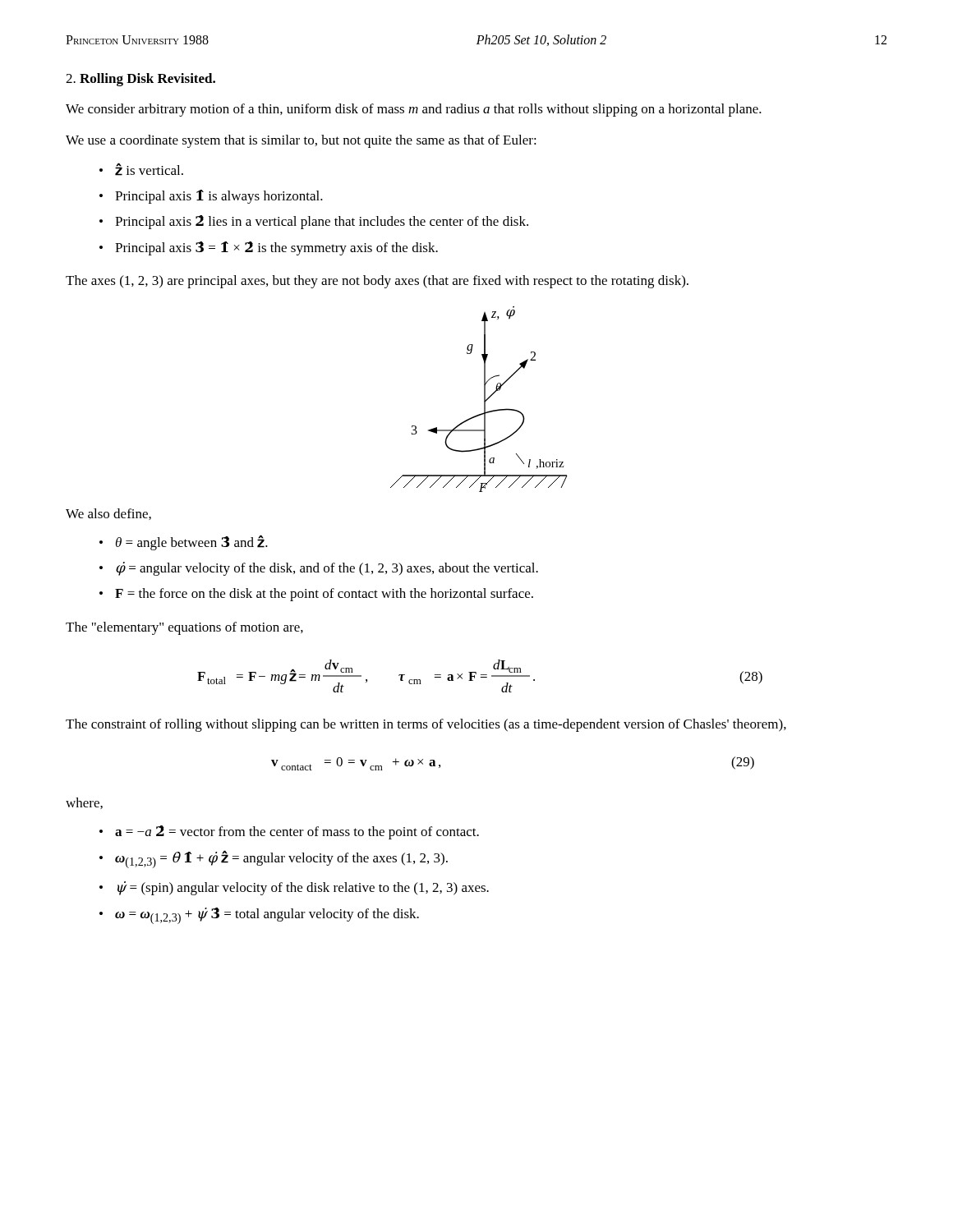Viewport: 953px width, 1232px height.
Task: Click the passage that begins "• a = −a 2̂ = vector from"
Action: (x=289, y=832)
